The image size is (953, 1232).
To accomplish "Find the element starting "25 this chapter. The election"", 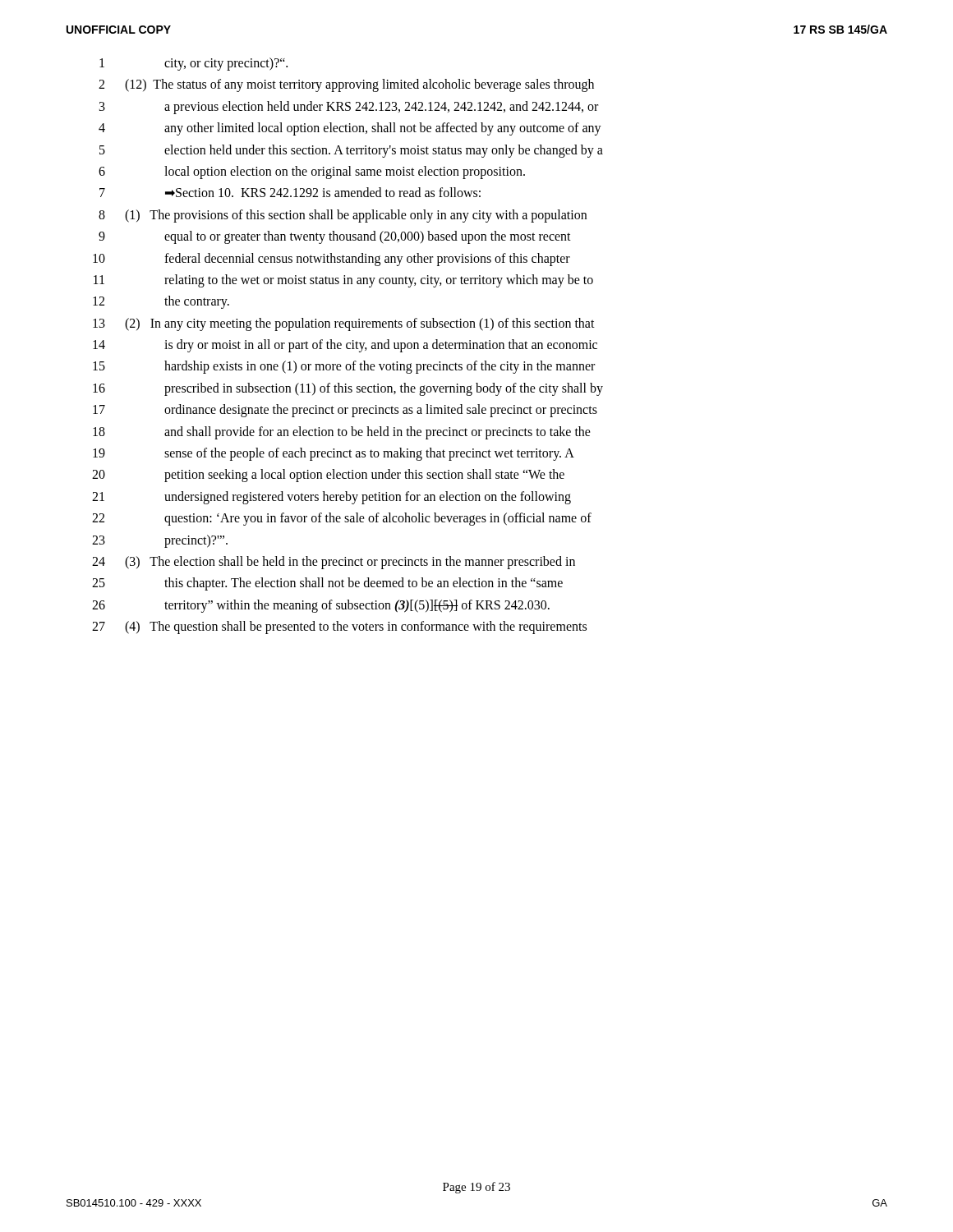I will tap(476, 584).
